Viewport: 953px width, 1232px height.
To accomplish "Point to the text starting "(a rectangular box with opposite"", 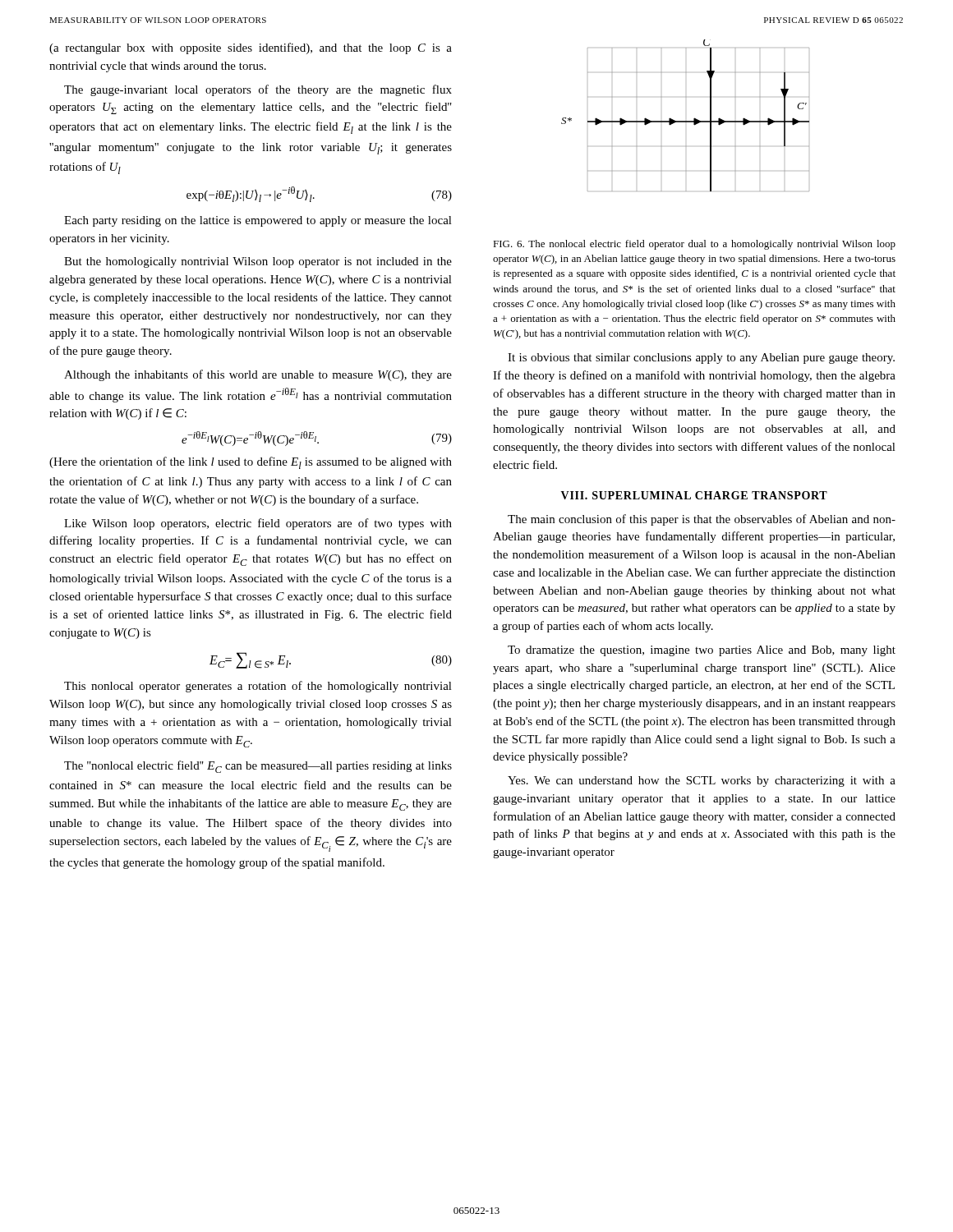I will [x=251, y=57].
